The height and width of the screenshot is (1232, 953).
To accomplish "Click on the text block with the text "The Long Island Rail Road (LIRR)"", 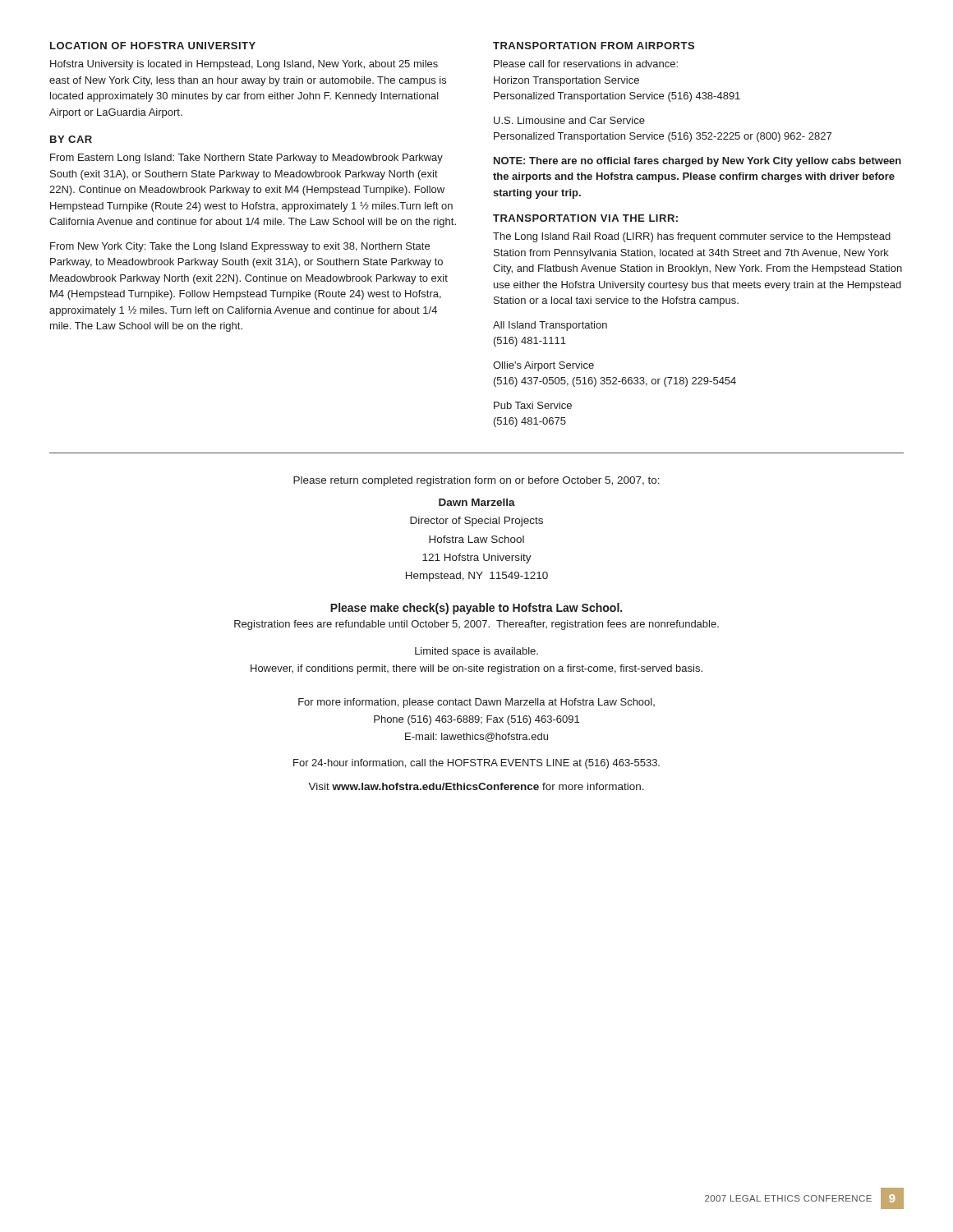I will click(x=698, y=268).
